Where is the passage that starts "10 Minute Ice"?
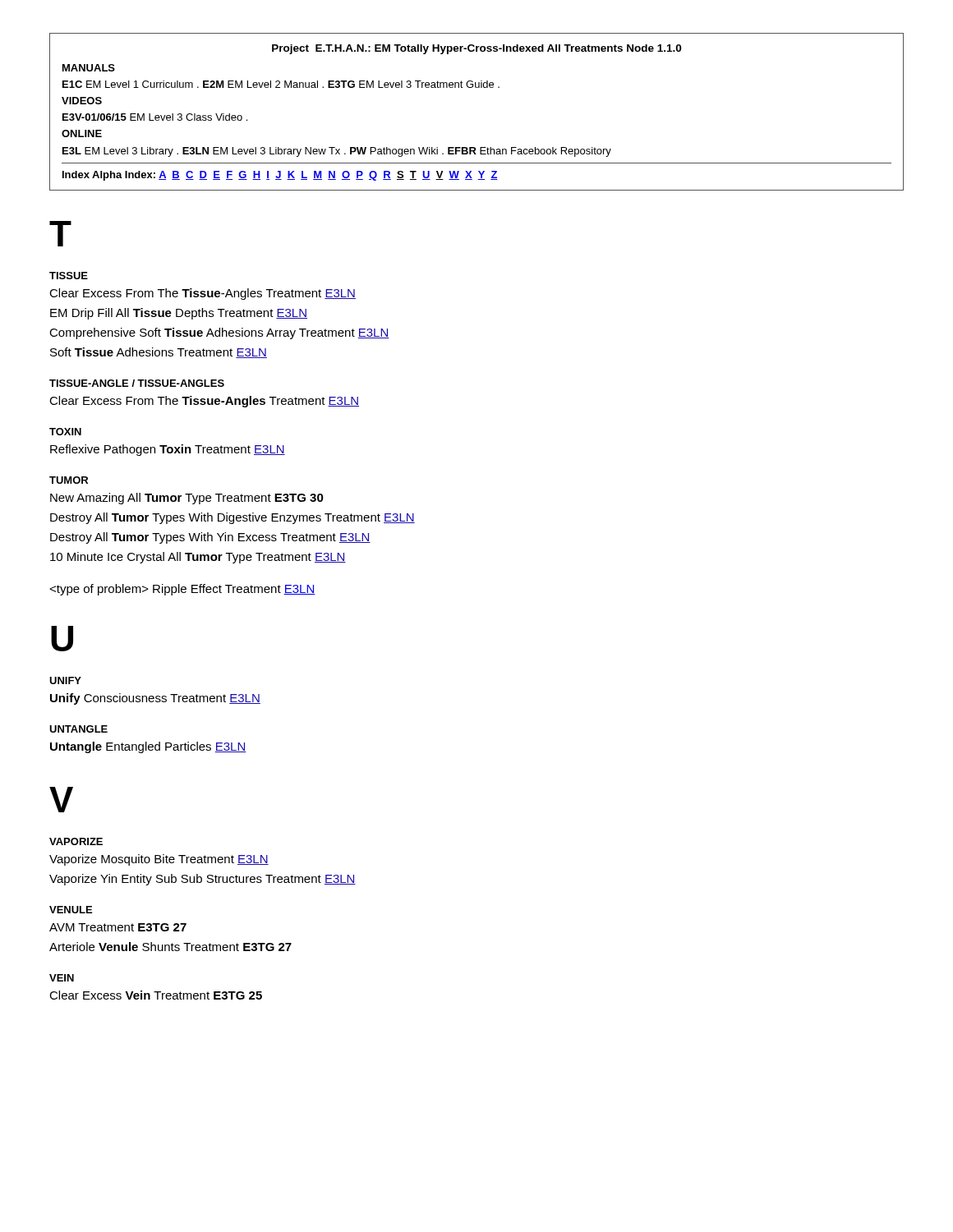 pos(197,556)
